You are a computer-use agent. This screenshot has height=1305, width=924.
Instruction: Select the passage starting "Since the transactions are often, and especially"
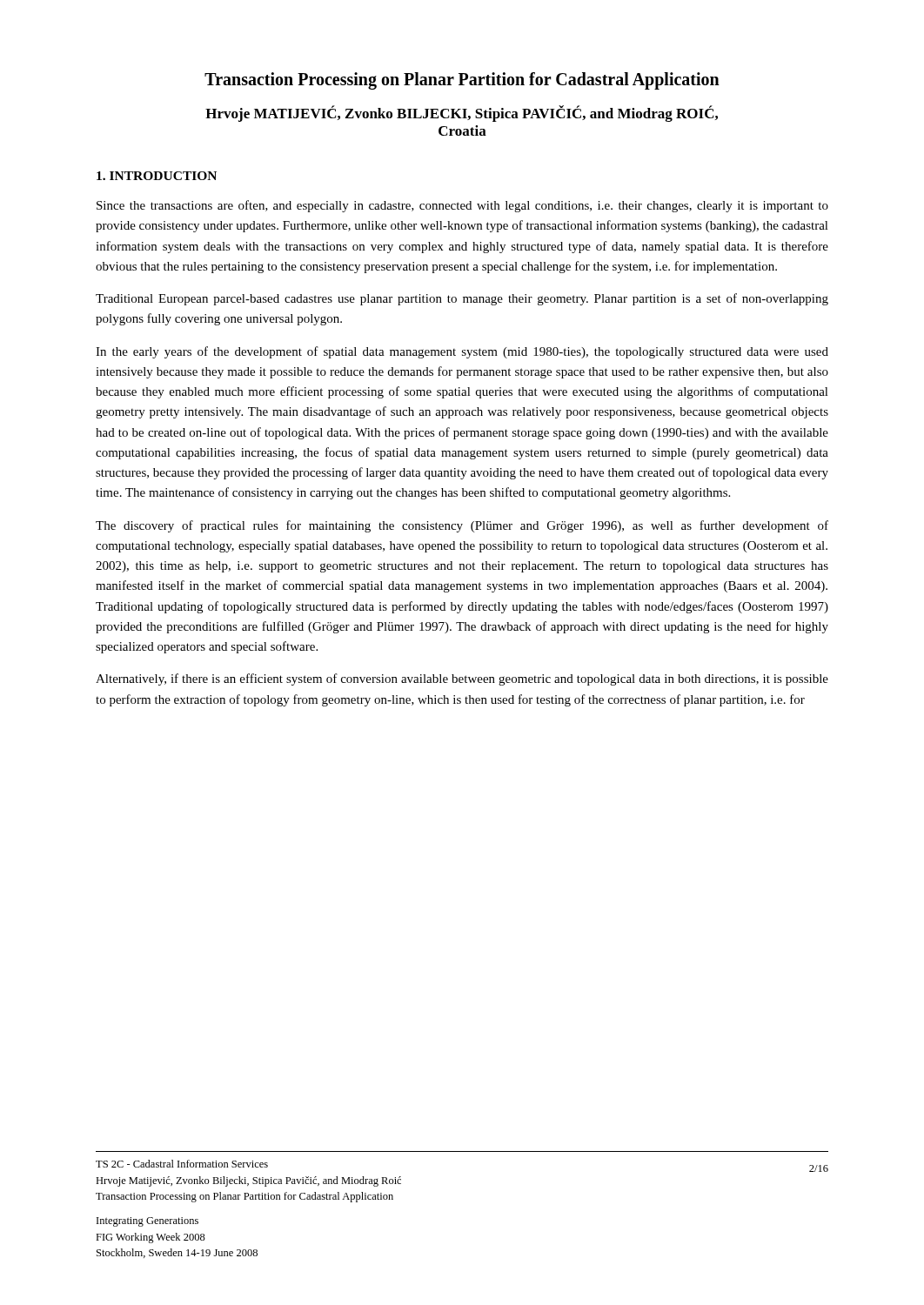click(x=462, y=236)
